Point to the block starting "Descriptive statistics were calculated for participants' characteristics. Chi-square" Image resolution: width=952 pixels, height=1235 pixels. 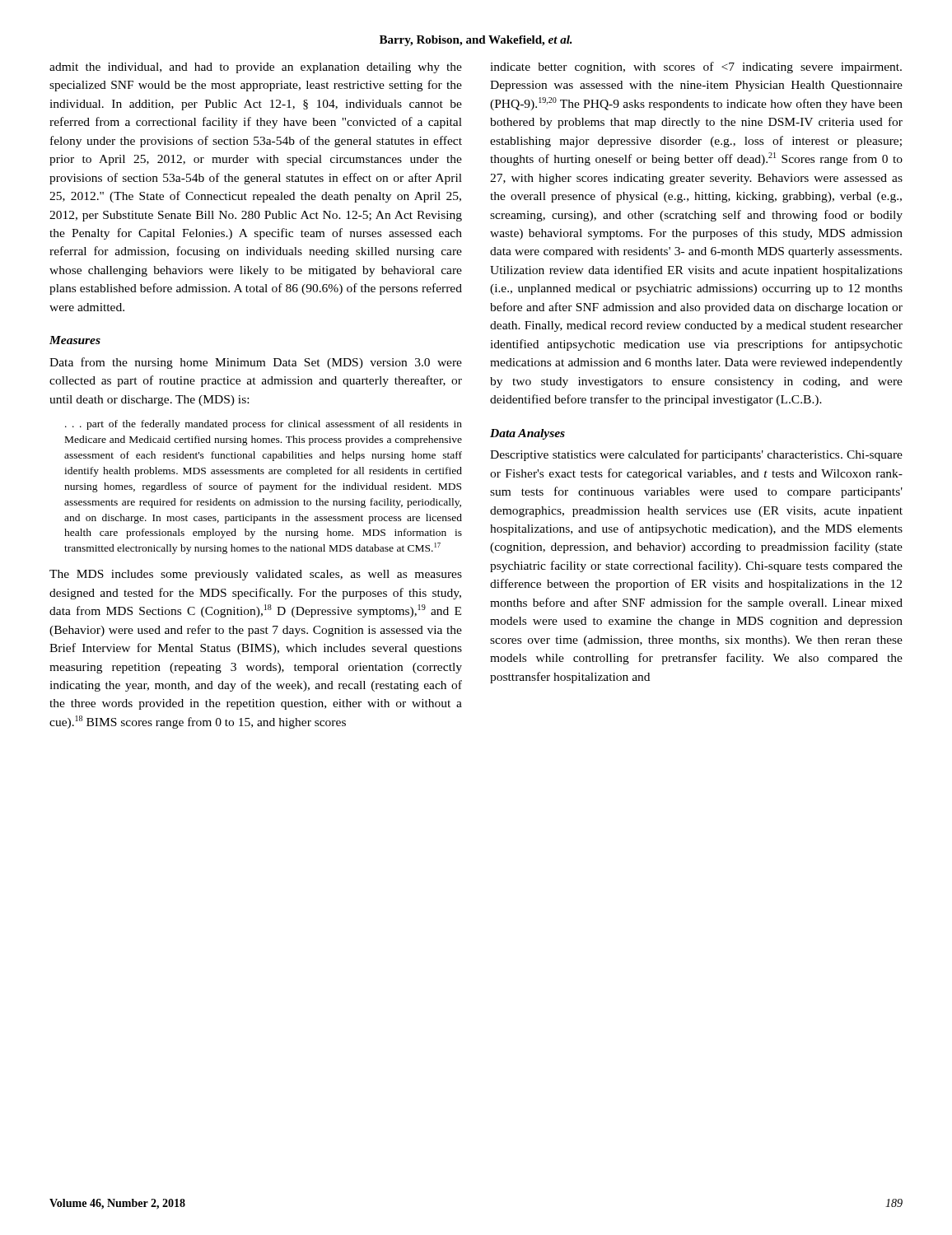(696, 565)
